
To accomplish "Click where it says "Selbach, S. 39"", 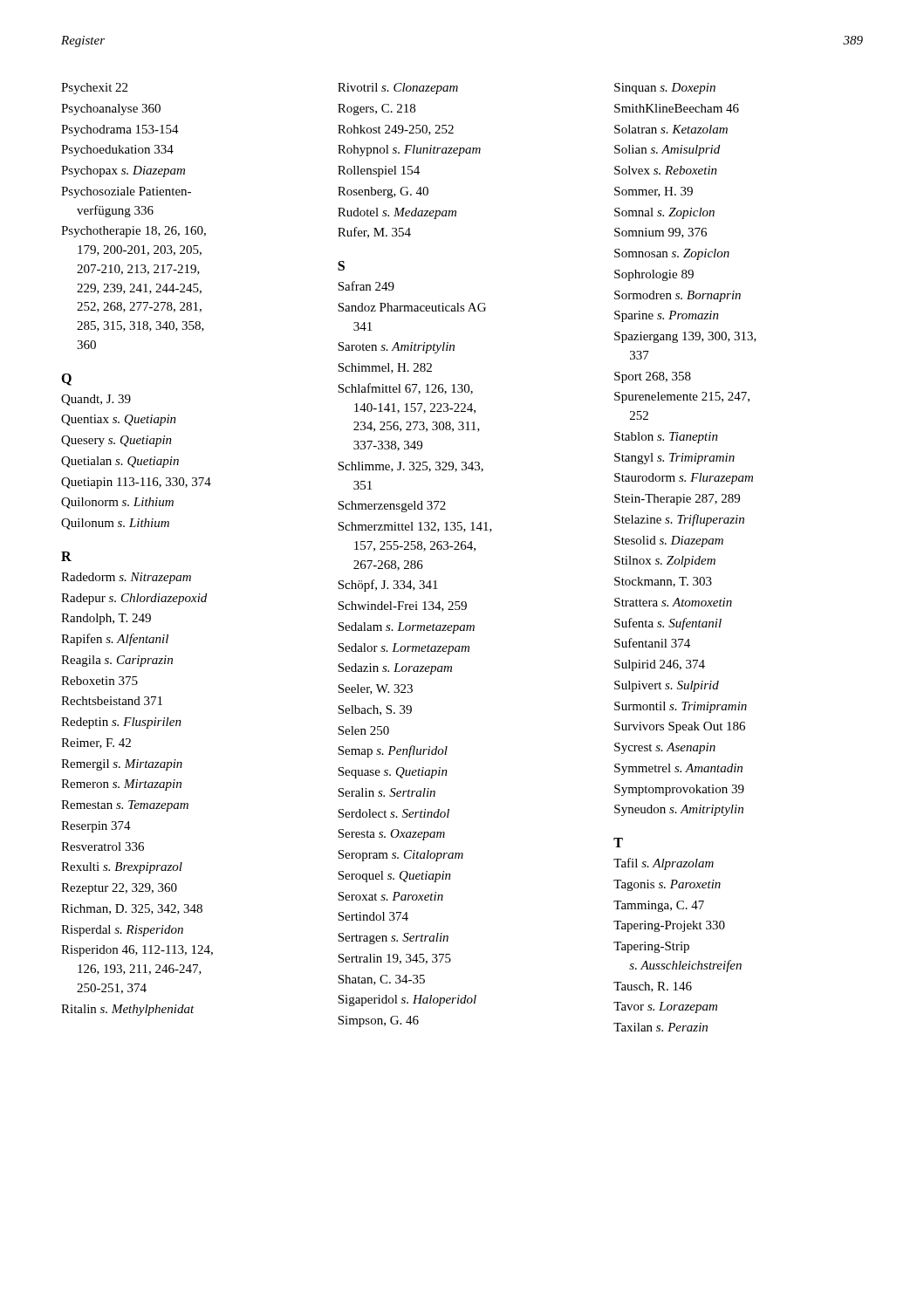I will coord(375,709).
